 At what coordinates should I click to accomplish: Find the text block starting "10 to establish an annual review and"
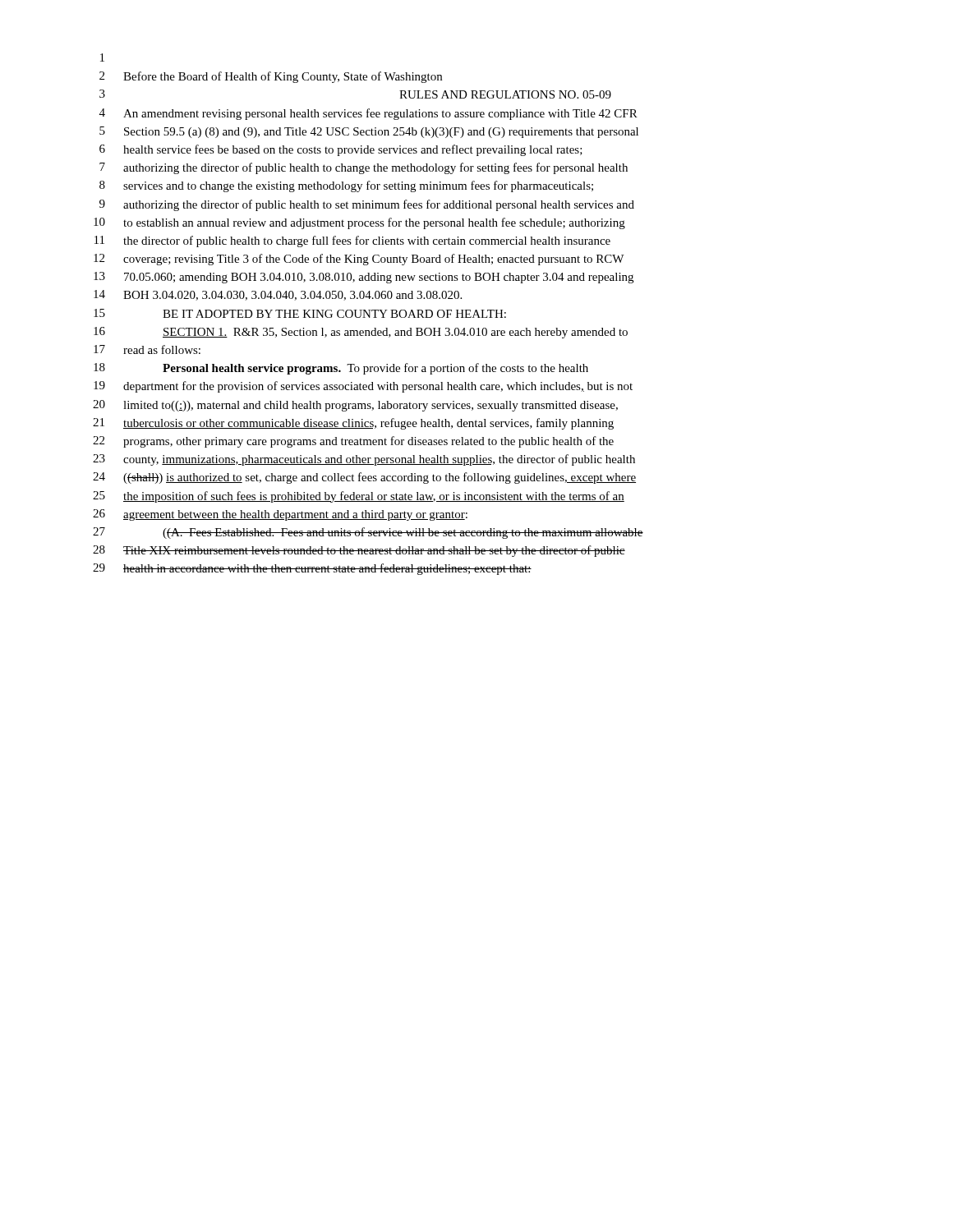point(485,222)
